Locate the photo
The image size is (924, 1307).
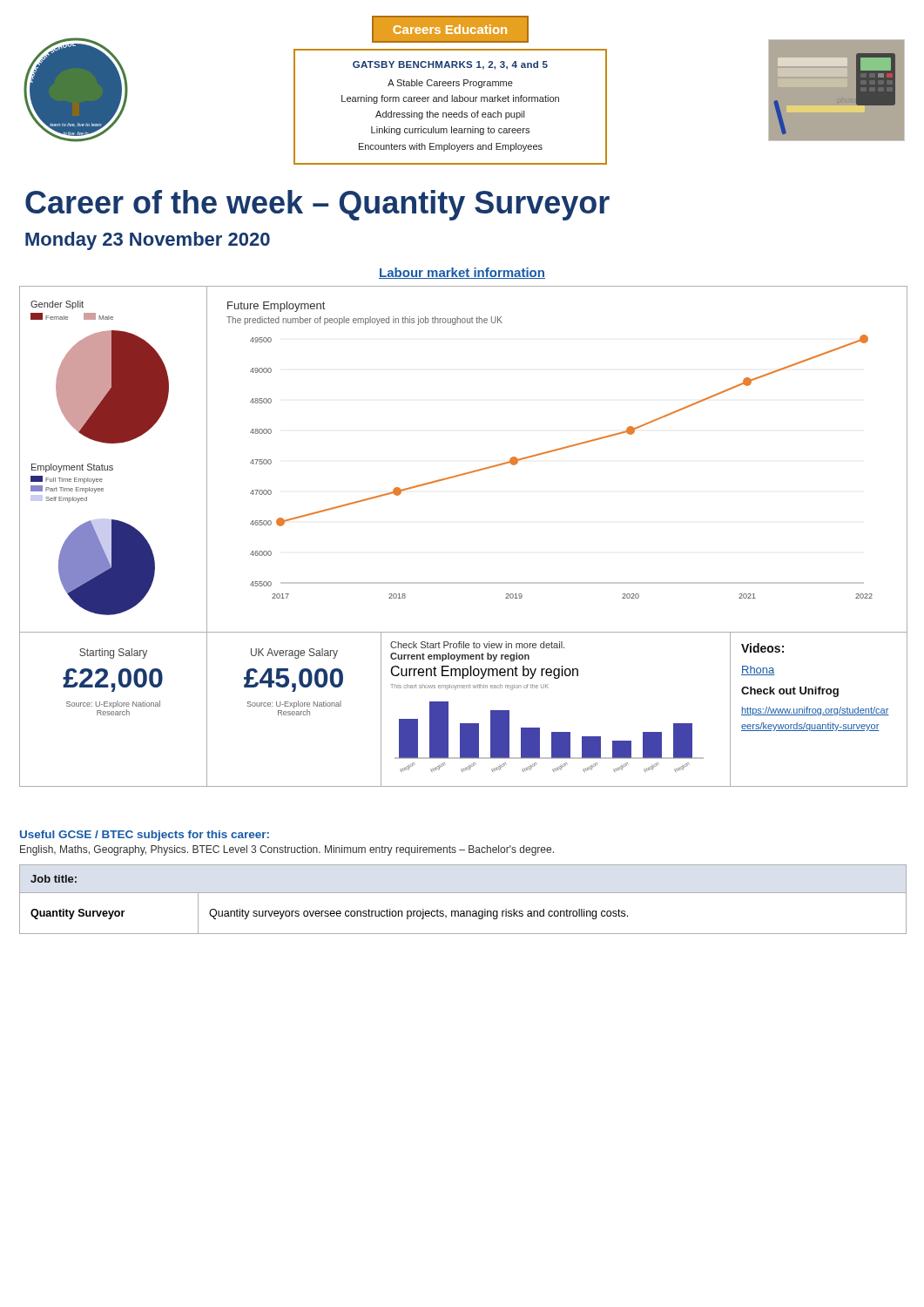coord(836,90)
